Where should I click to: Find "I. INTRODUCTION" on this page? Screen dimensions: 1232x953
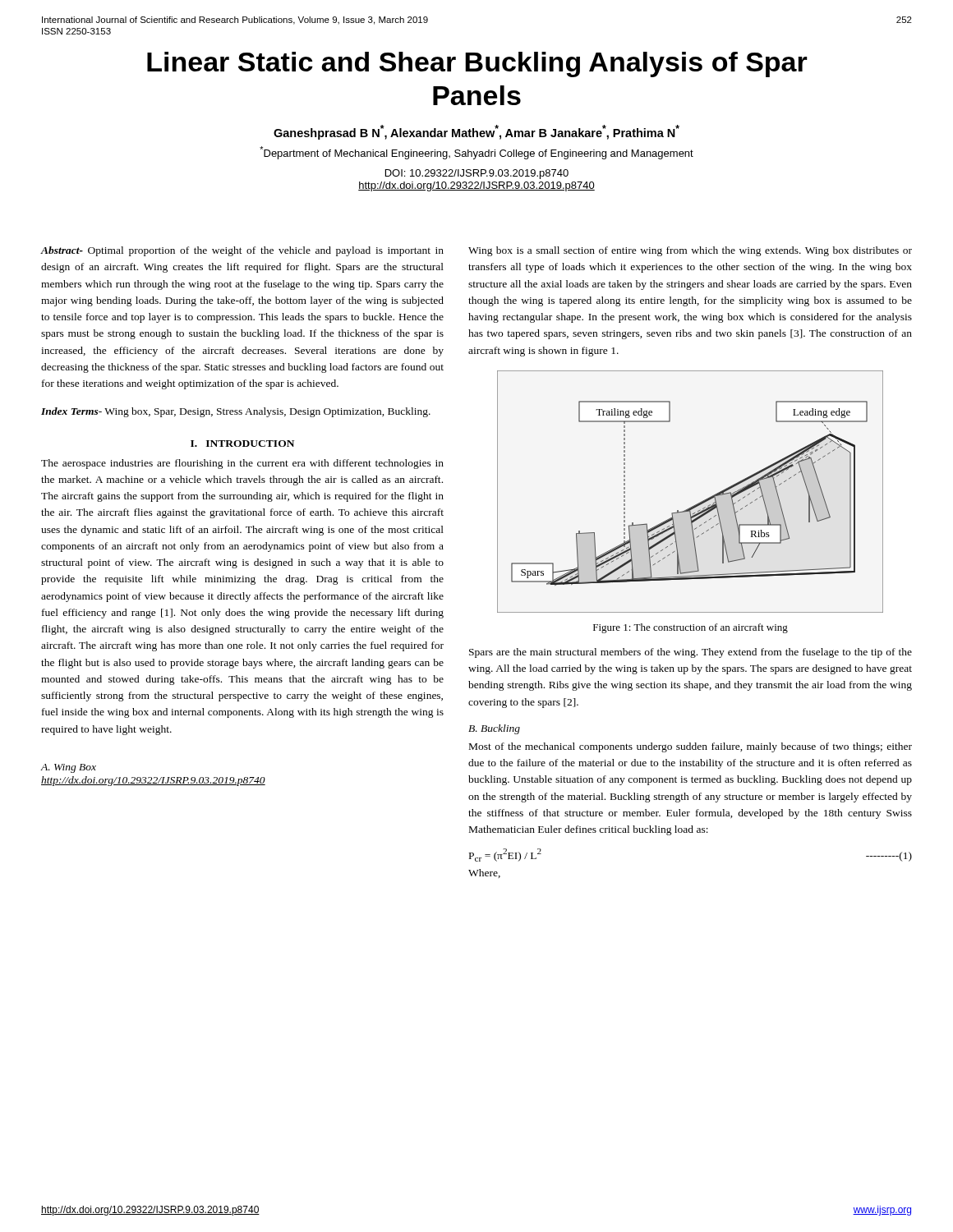[x=242, y=443]
